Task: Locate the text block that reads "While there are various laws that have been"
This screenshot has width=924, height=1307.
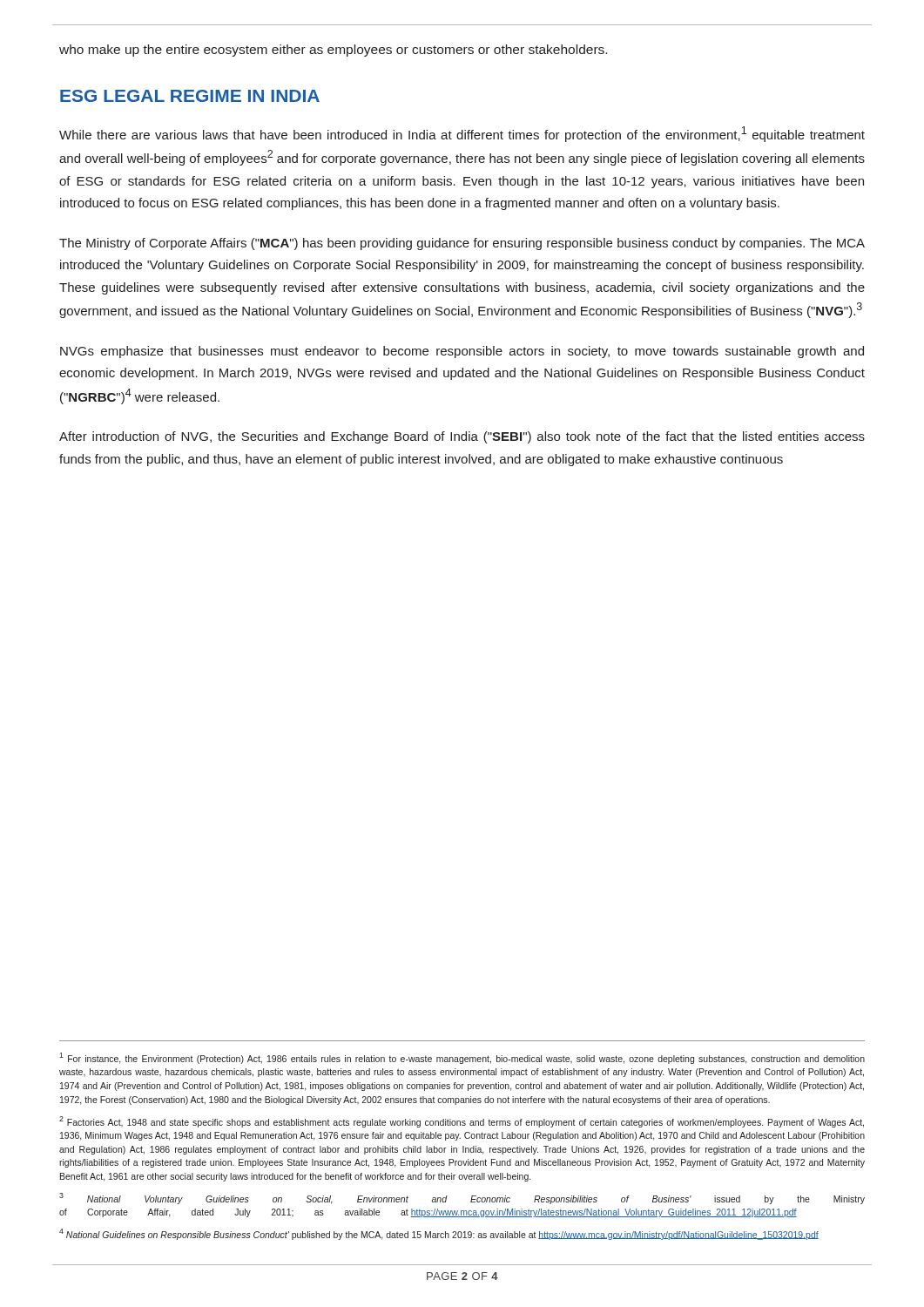Action: (462, 167)
